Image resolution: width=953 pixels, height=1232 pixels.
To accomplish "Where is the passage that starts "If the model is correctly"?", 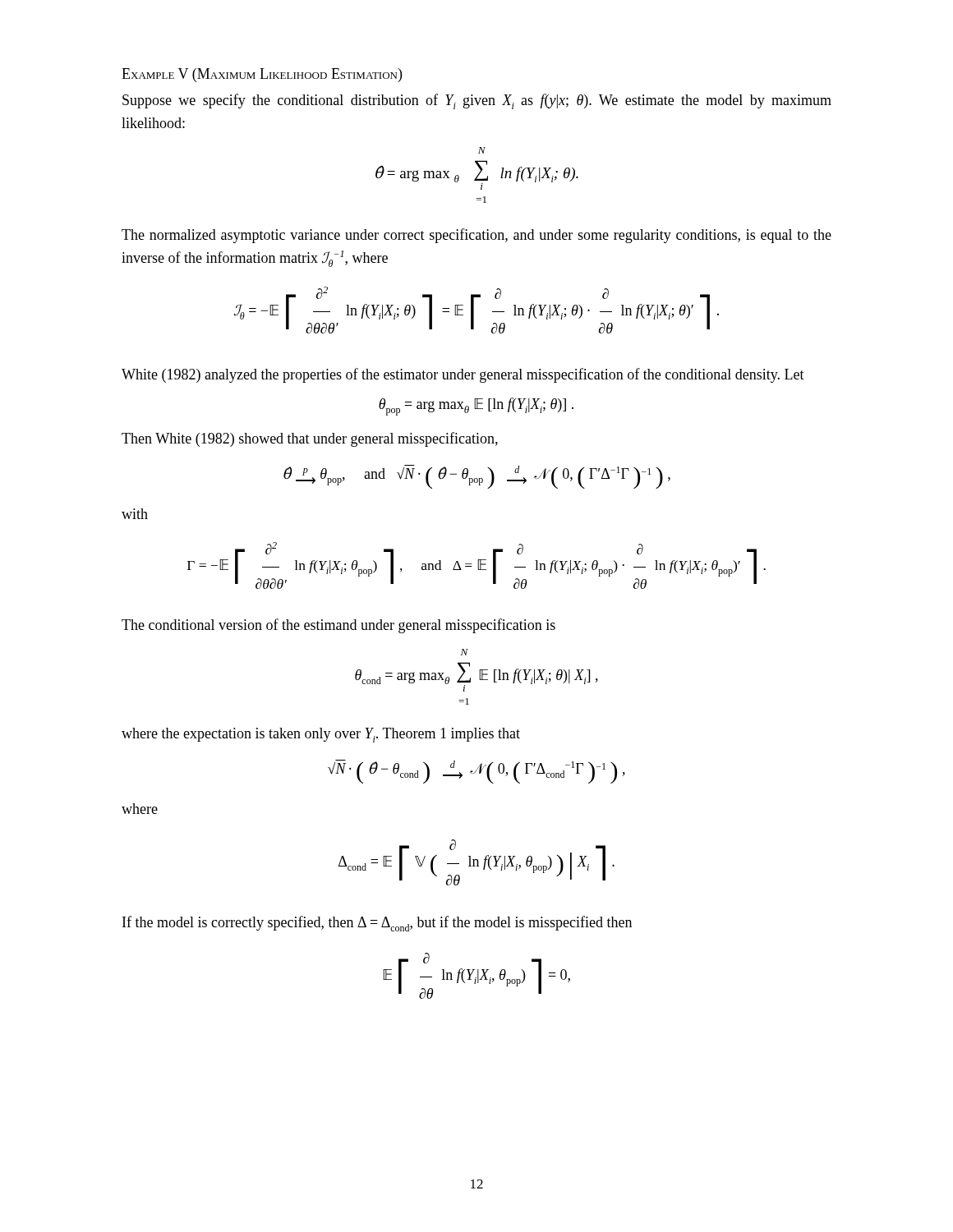I will (x=377, y=924).
